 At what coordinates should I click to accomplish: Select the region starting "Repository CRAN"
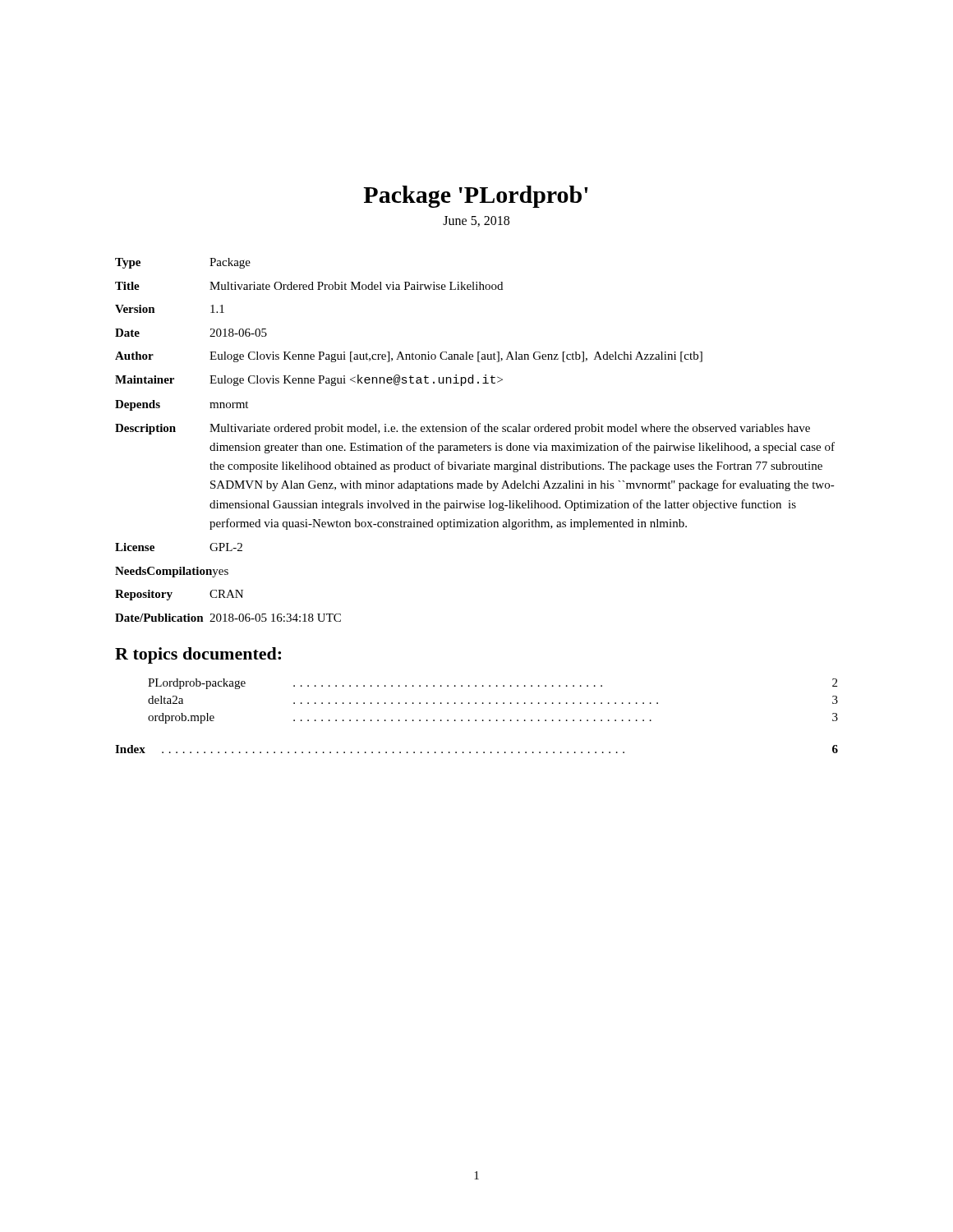click(179, 594)
